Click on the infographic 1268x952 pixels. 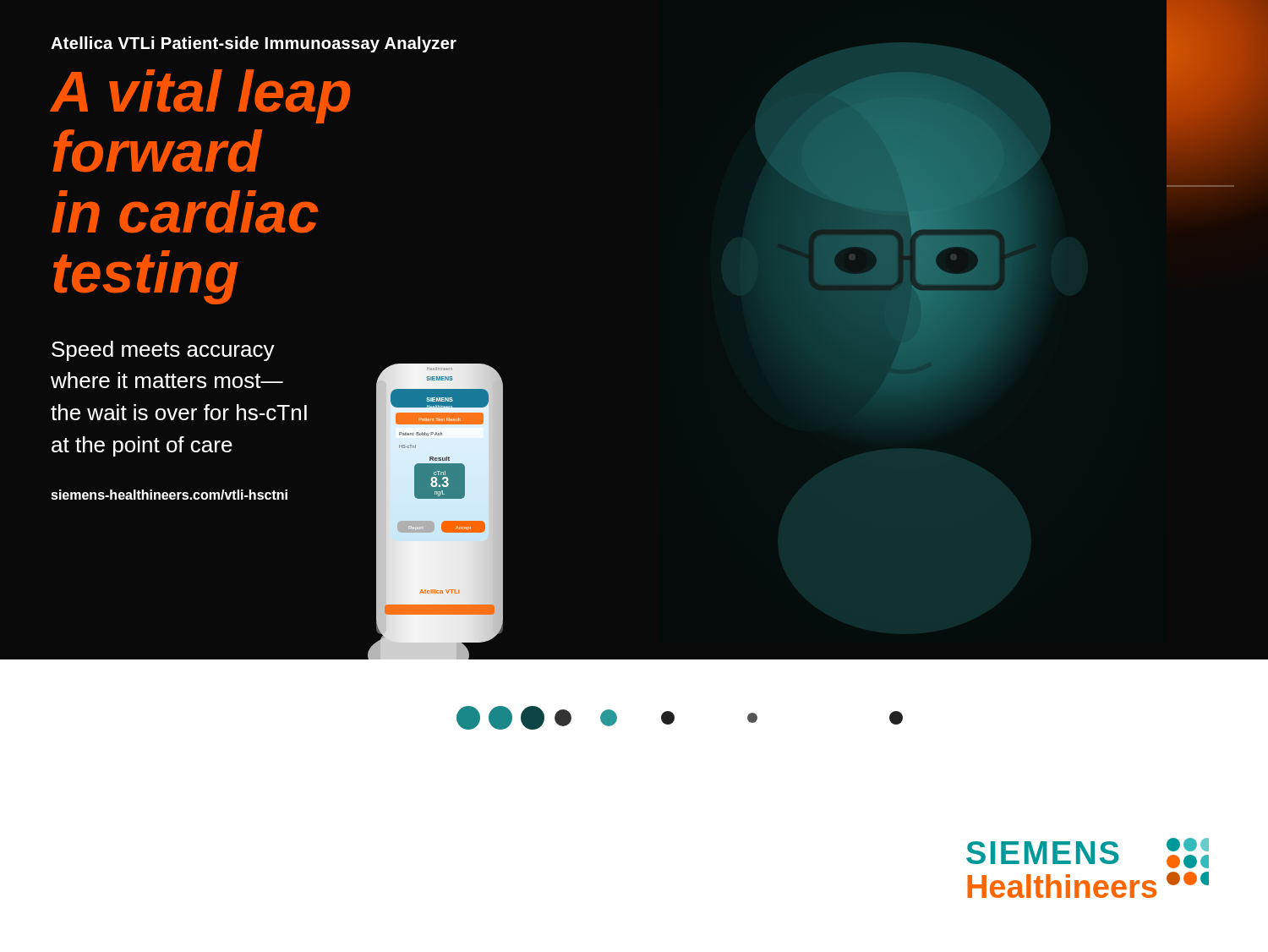pos(752,720)
